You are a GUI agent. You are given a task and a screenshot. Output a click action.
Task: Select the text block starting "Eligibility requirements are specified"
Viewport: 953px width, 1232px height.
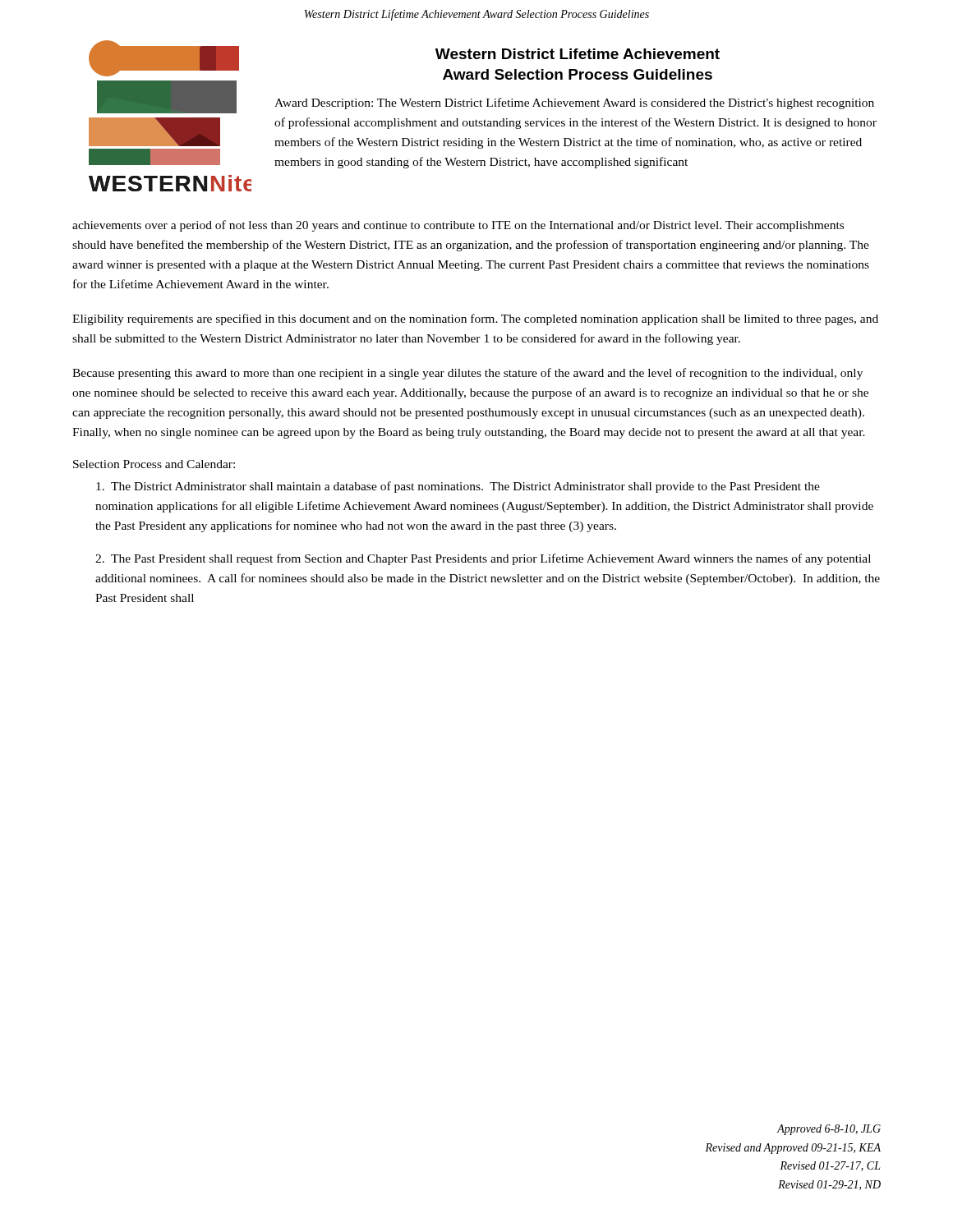[x=475, y=328]
